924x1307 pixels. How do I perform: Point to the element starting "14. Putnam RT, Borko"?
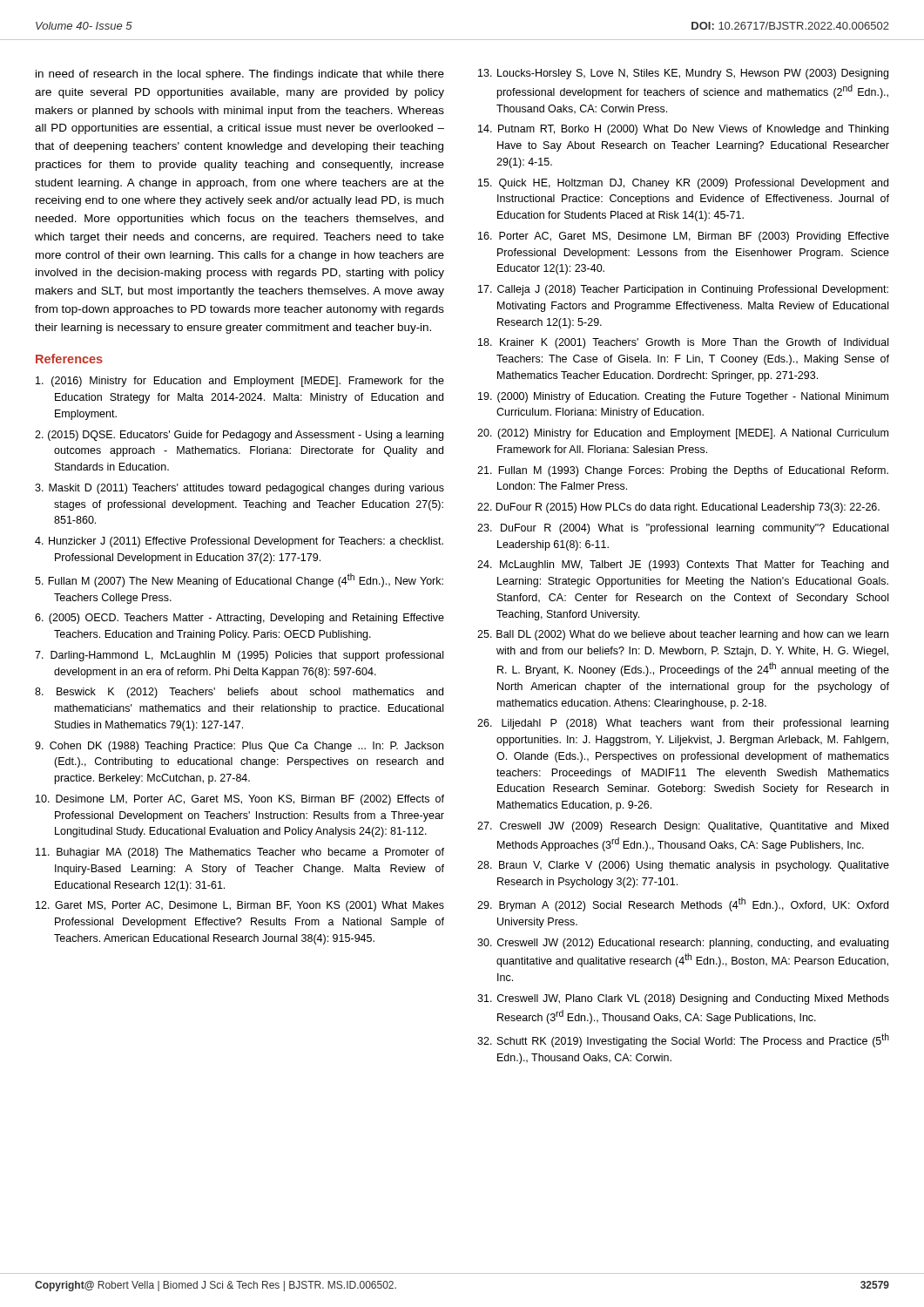click(x=683, y=146)
